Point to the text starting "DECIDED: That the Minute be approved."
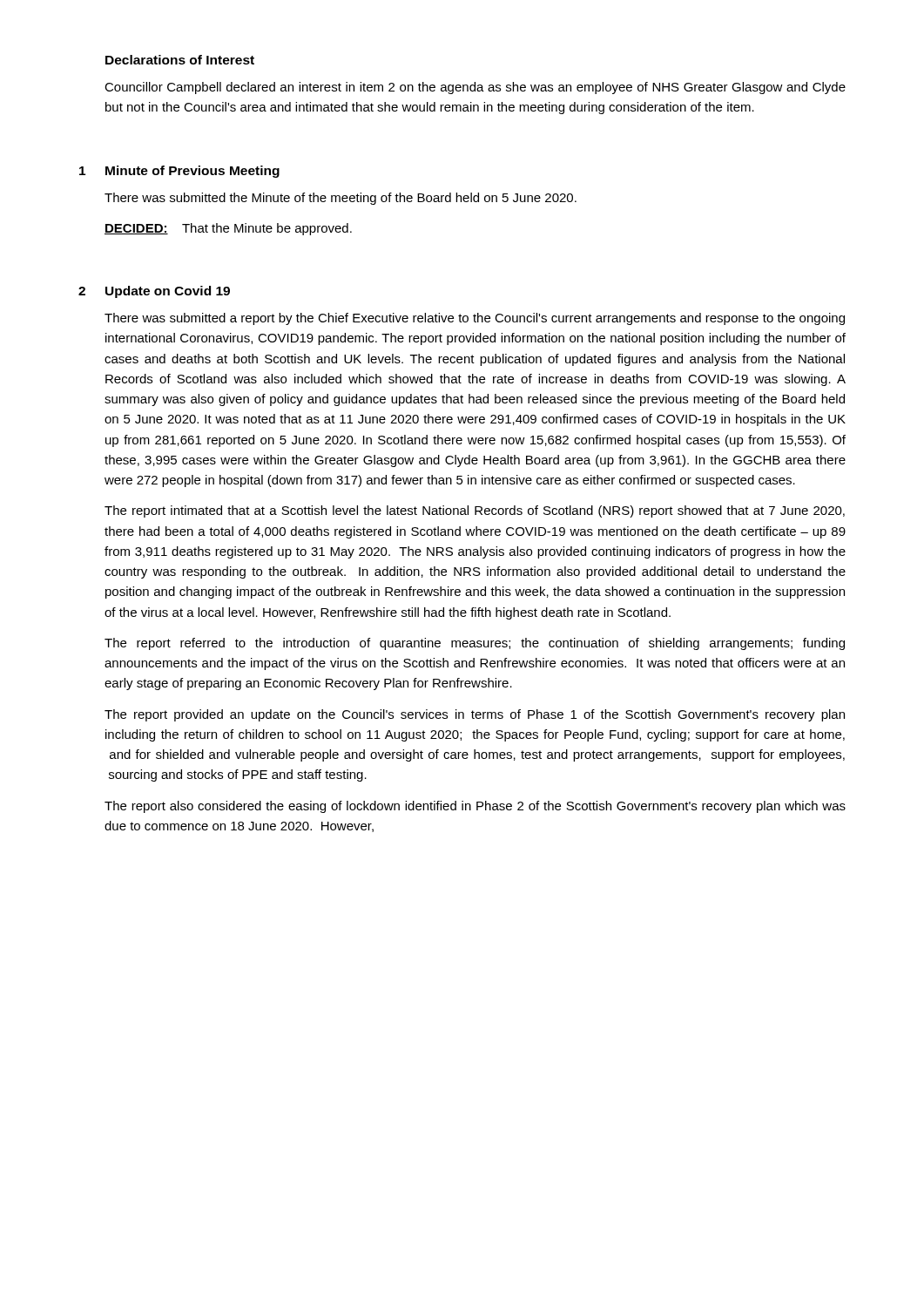The height and width of the screenshot is (1307, 924). point(229,228)
